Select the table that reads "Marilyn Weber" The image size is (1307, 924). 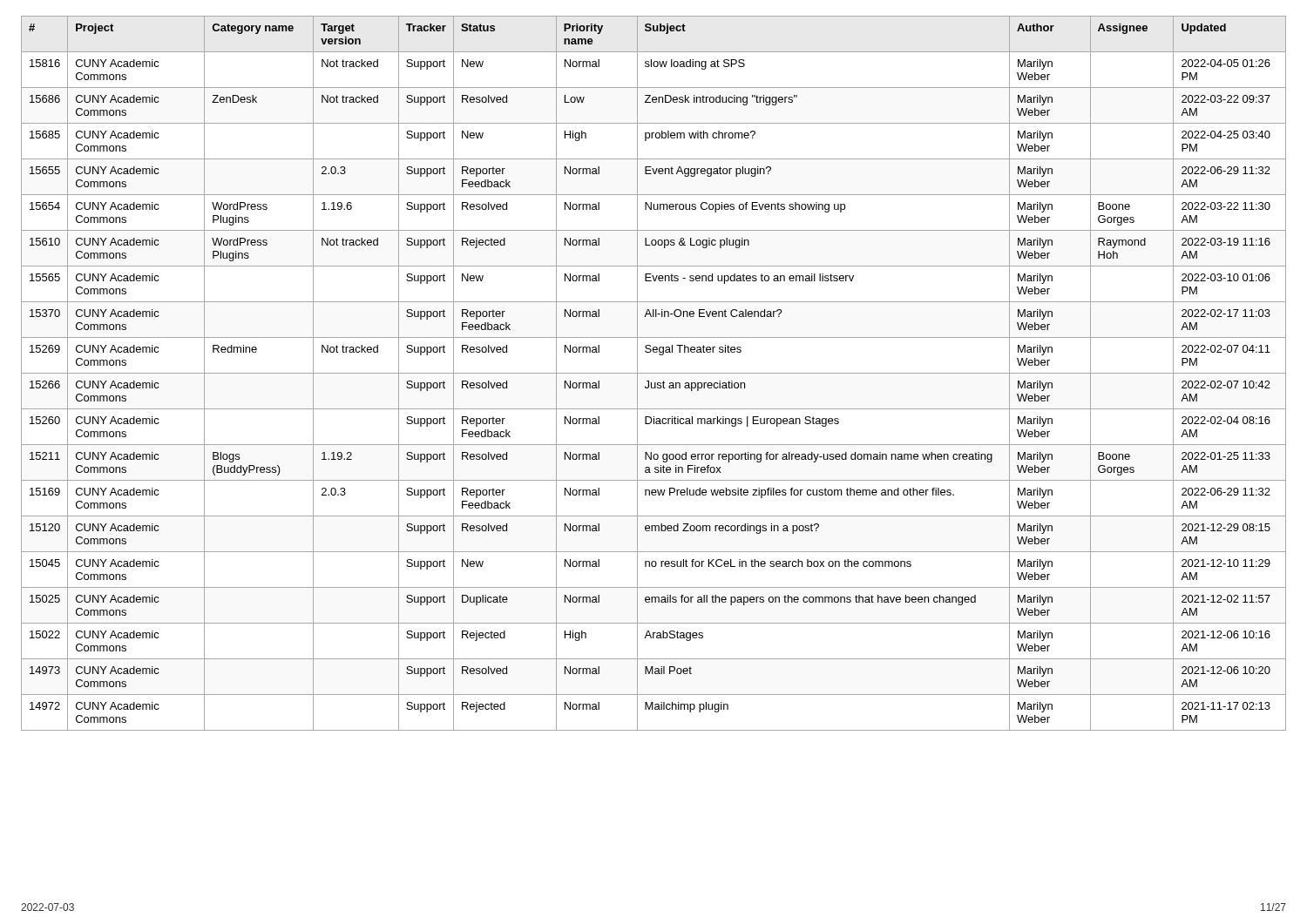click(654, 373)
